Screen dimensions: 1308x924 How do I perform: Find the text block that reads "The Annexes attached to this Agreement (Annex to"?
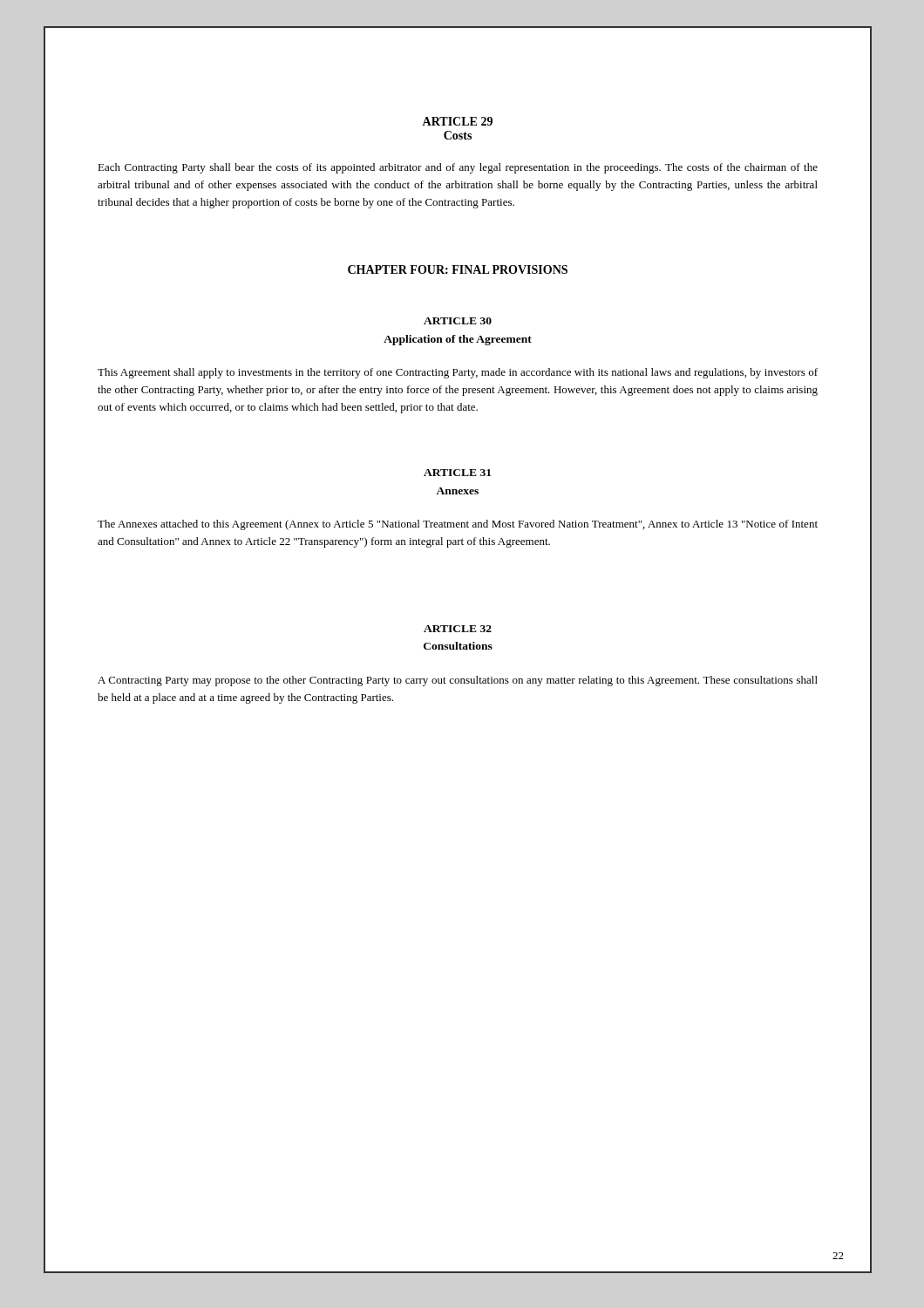pyautogui.click(x=458, y=532)
